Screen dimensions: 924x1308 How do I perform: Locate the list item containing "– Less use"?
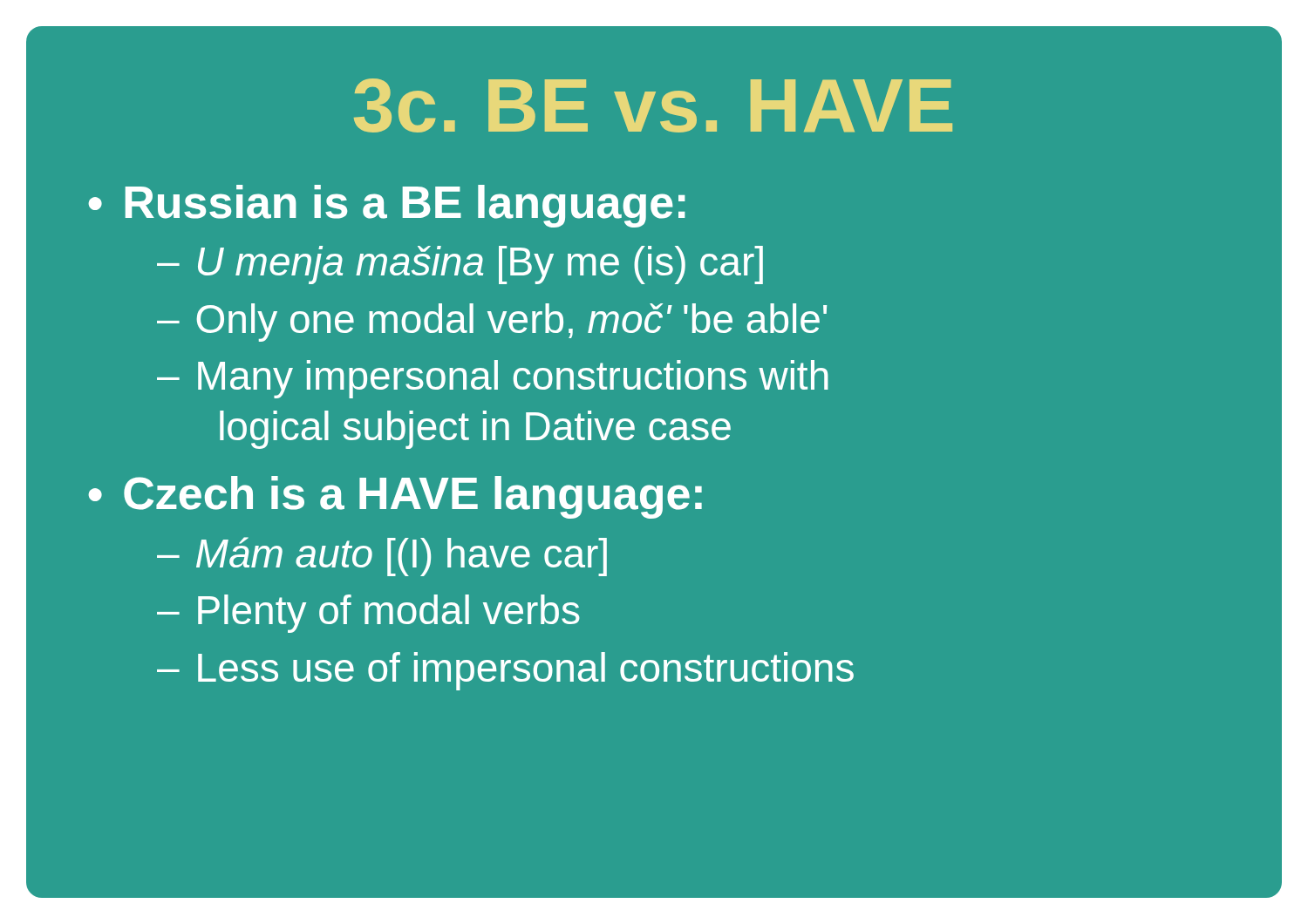(506, 668)
